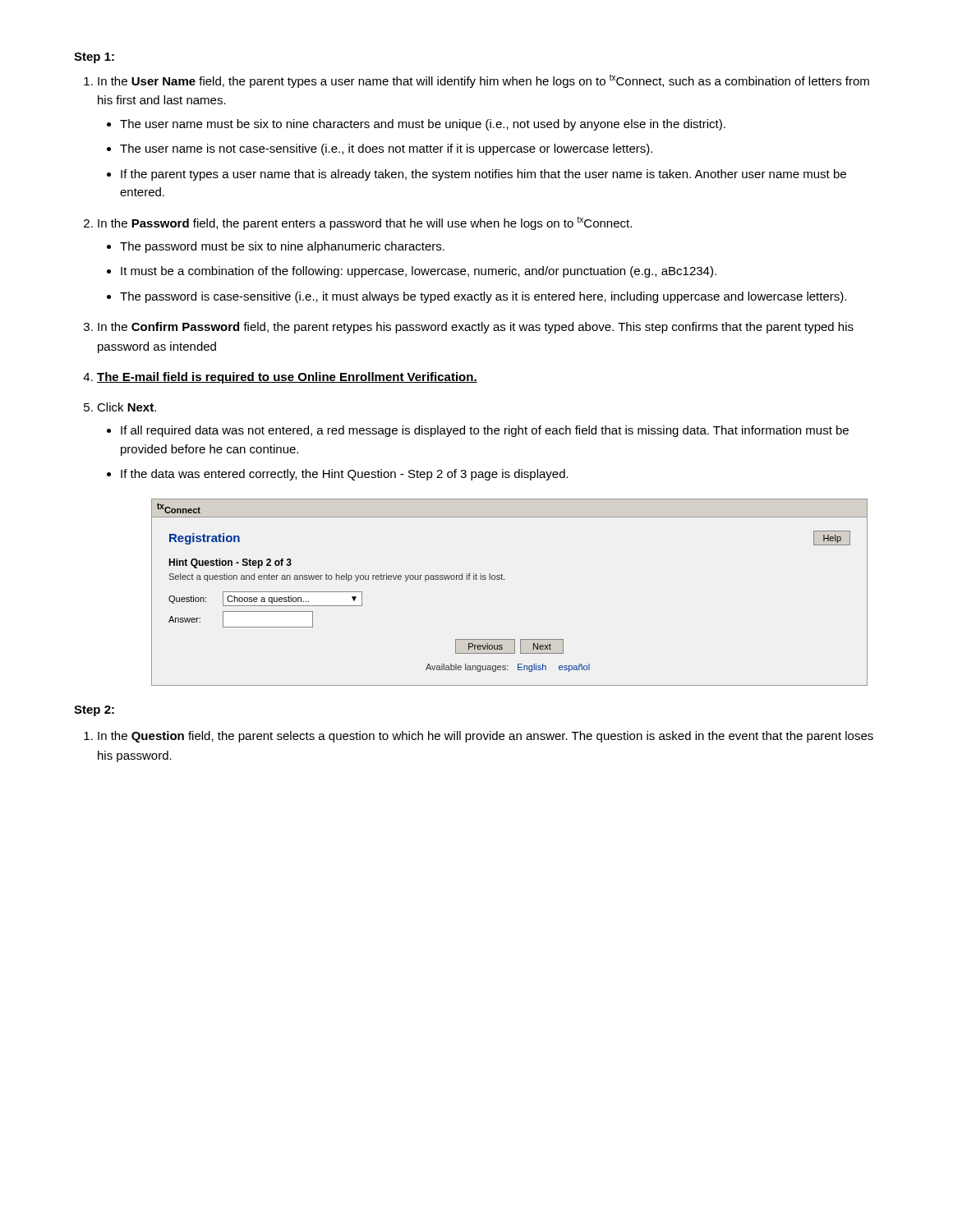The height and width of the screenshot is (1232, 953).
Task: Locate the block of text that opens with "In the Confirm Password field, the"
Action: tap(475, 336)
